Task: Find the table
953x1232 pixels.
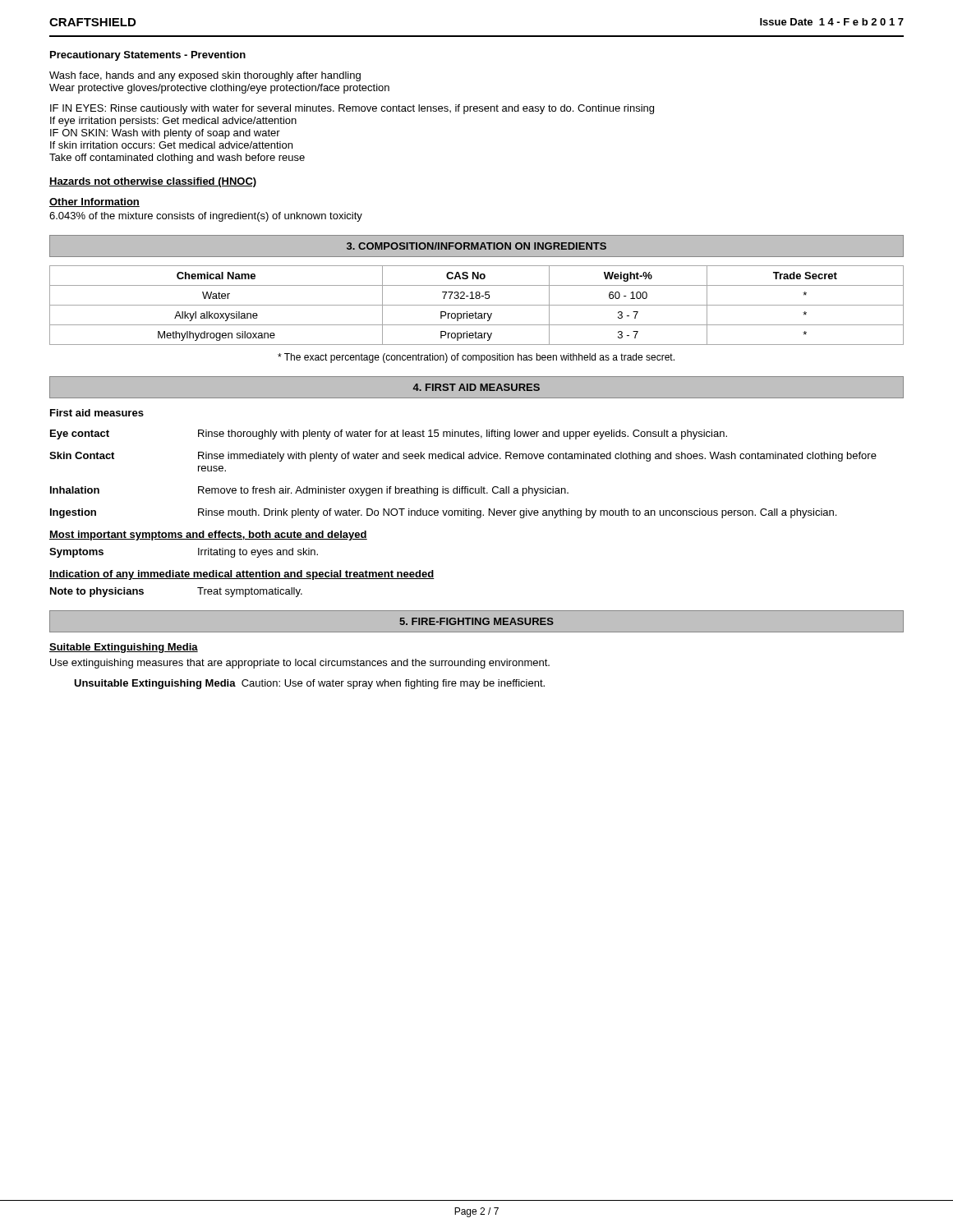Action: click(x=476, y=305)
